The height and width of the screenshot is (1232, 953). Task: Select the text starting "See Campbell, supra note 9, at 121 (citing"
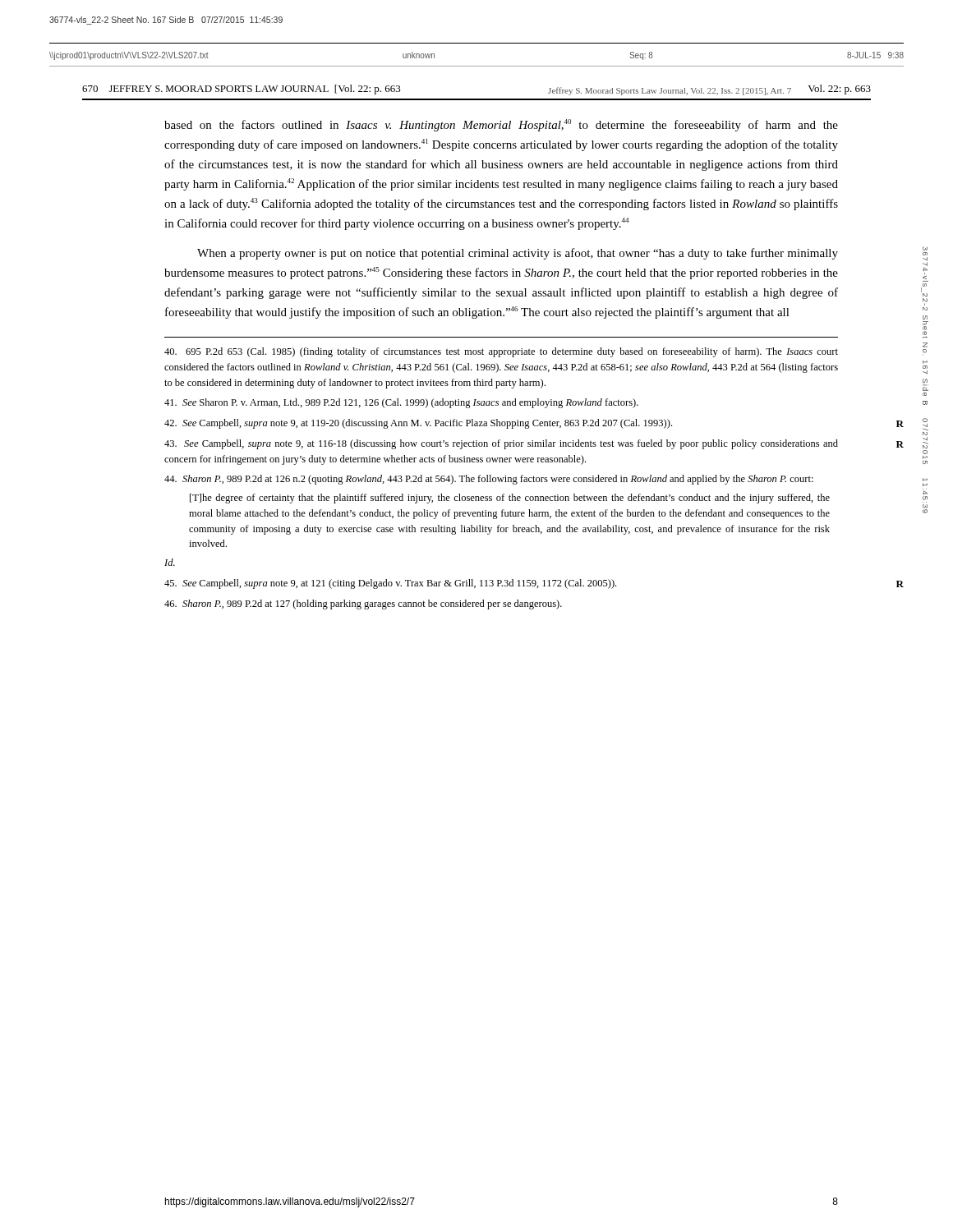(501, 583)
